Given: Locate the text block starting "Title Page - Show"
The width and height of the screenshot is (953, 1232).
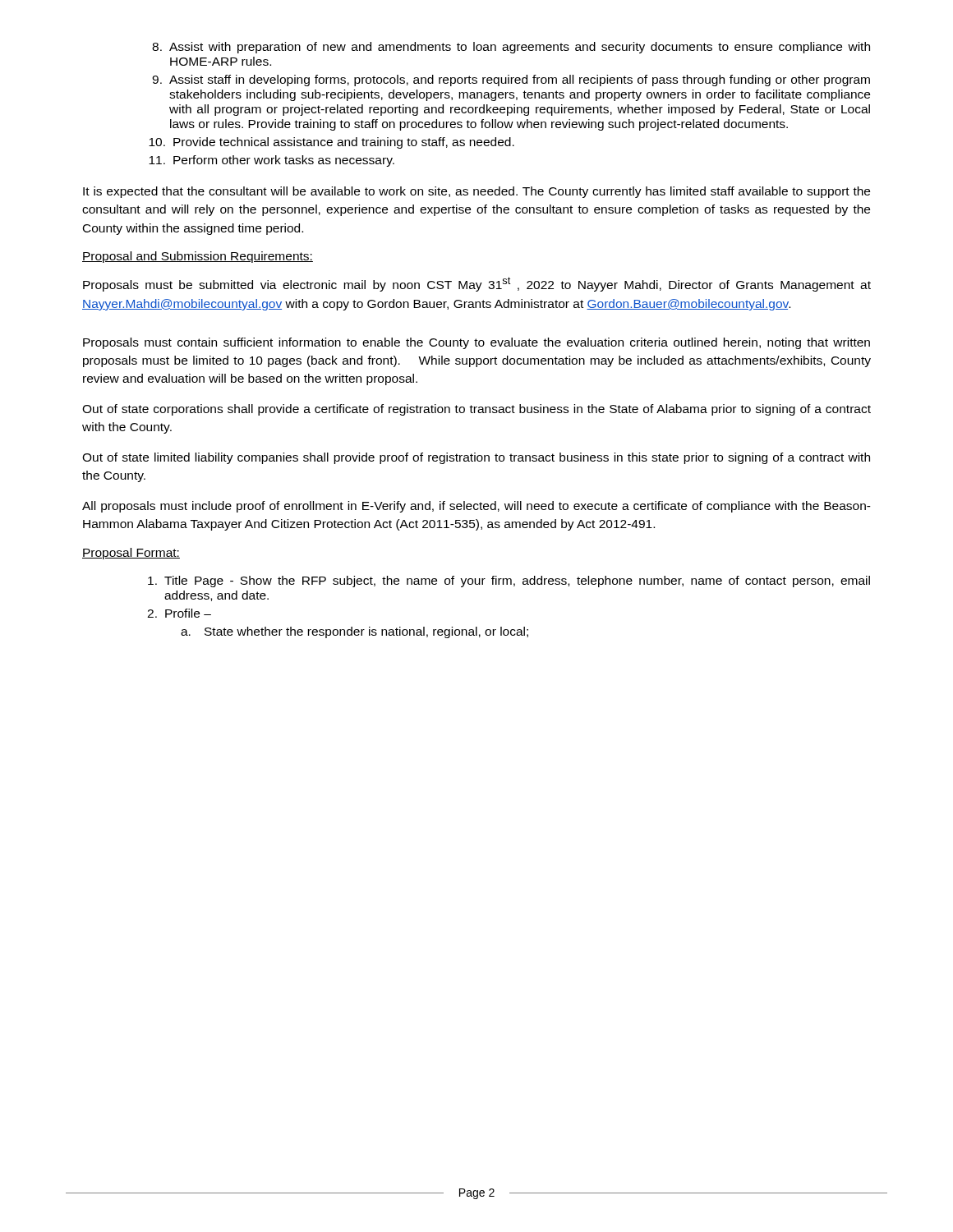Looking at the screenshot, I should pos(501,588).
